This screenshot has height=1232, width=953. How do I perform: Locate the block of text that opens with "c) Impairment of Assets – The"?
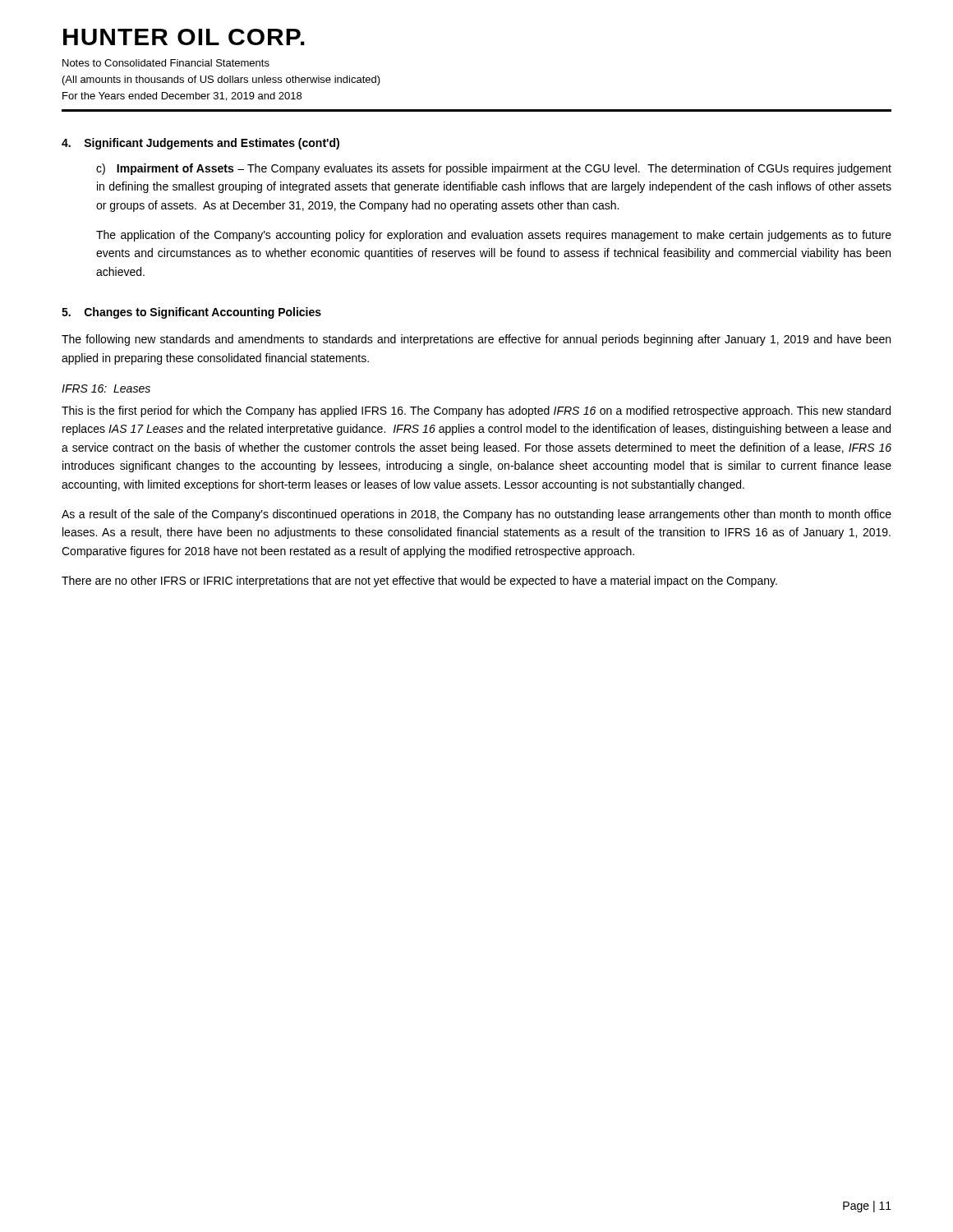click(x=494, y=187)
